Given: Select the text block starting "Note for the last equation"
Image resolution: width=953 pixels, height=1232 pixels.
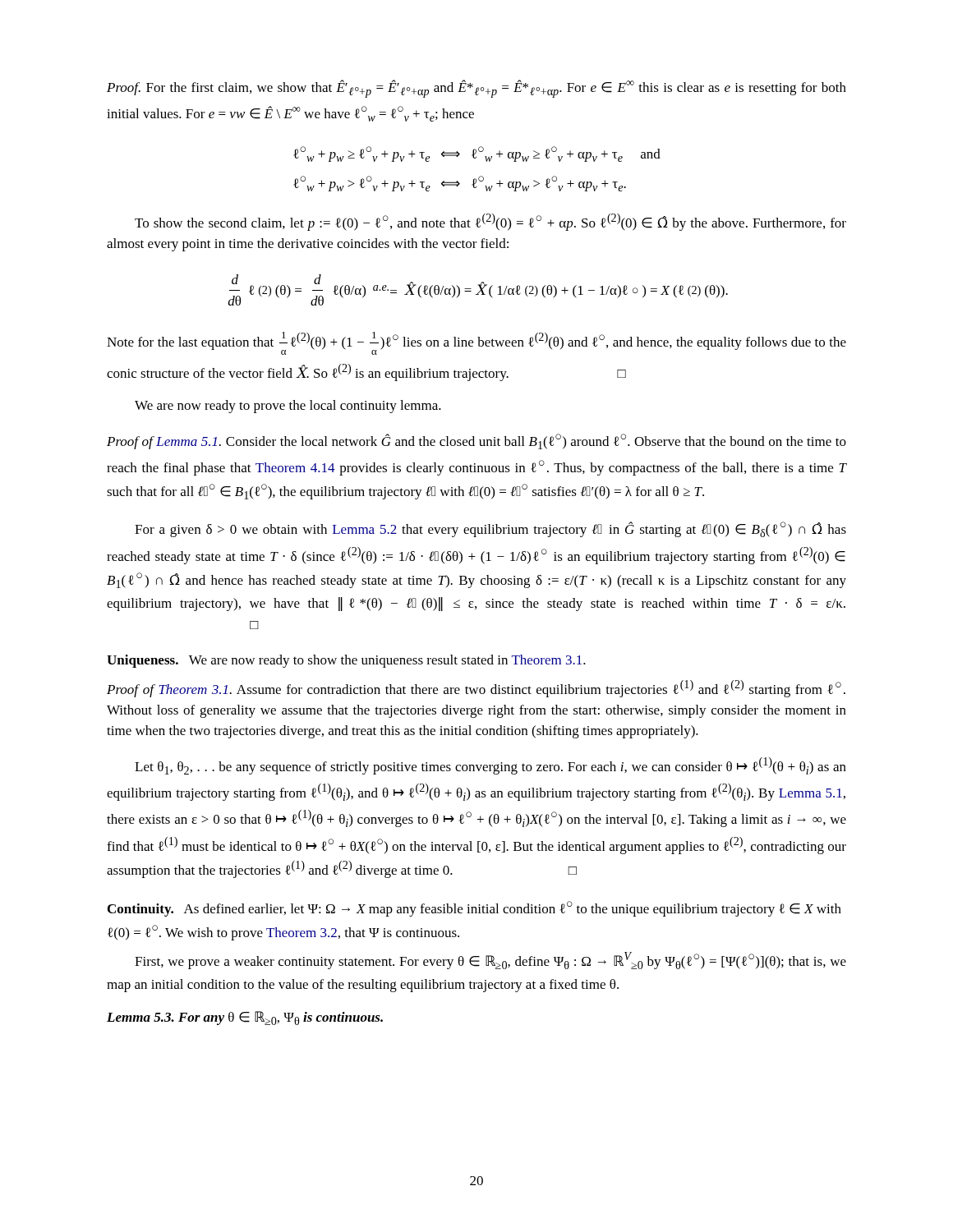Looking at the screenshot, I should tap(476, 354).
